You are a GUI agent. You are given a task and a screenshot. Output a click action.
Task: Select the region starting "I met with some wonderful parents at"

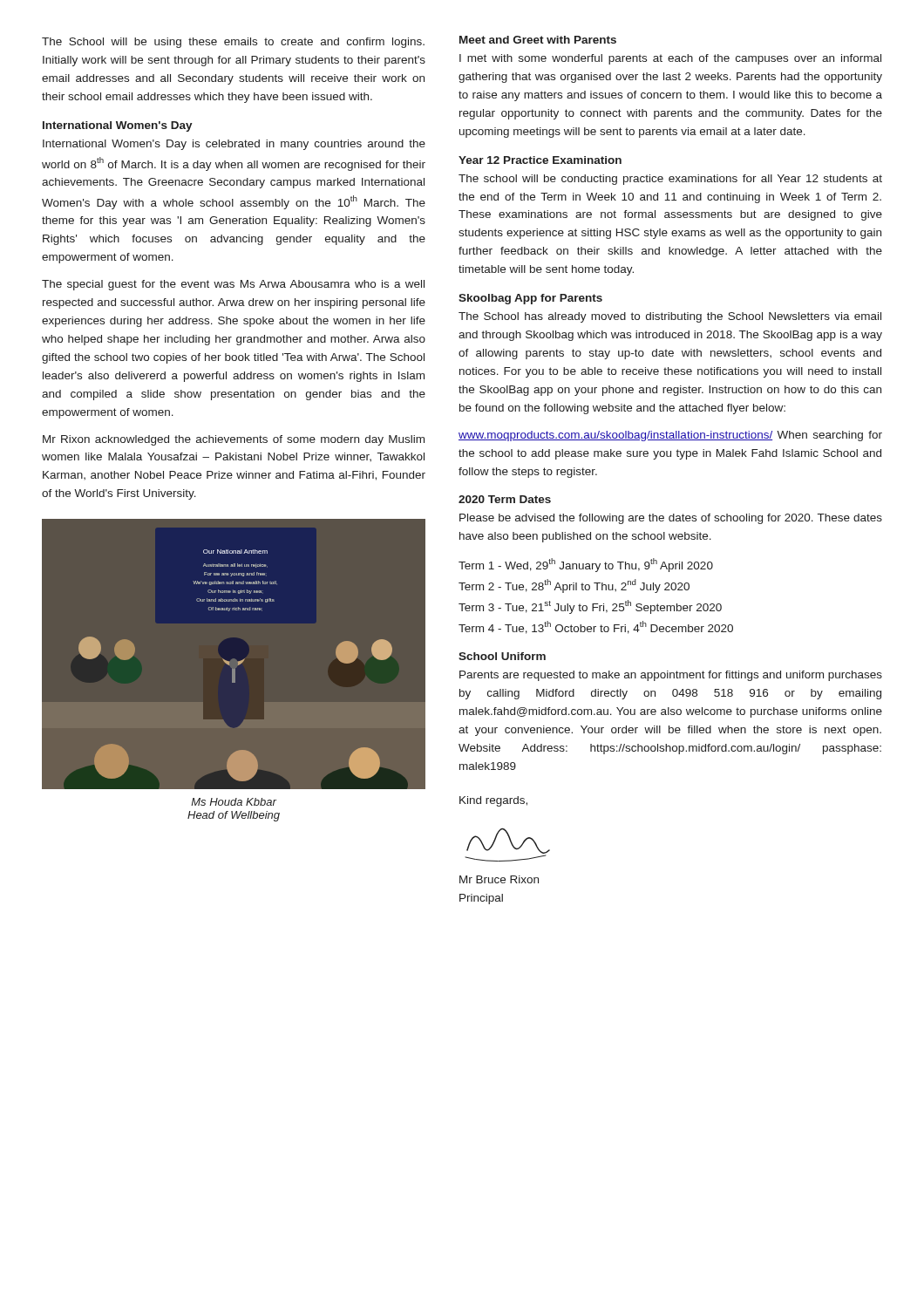(x=670, y=95)
